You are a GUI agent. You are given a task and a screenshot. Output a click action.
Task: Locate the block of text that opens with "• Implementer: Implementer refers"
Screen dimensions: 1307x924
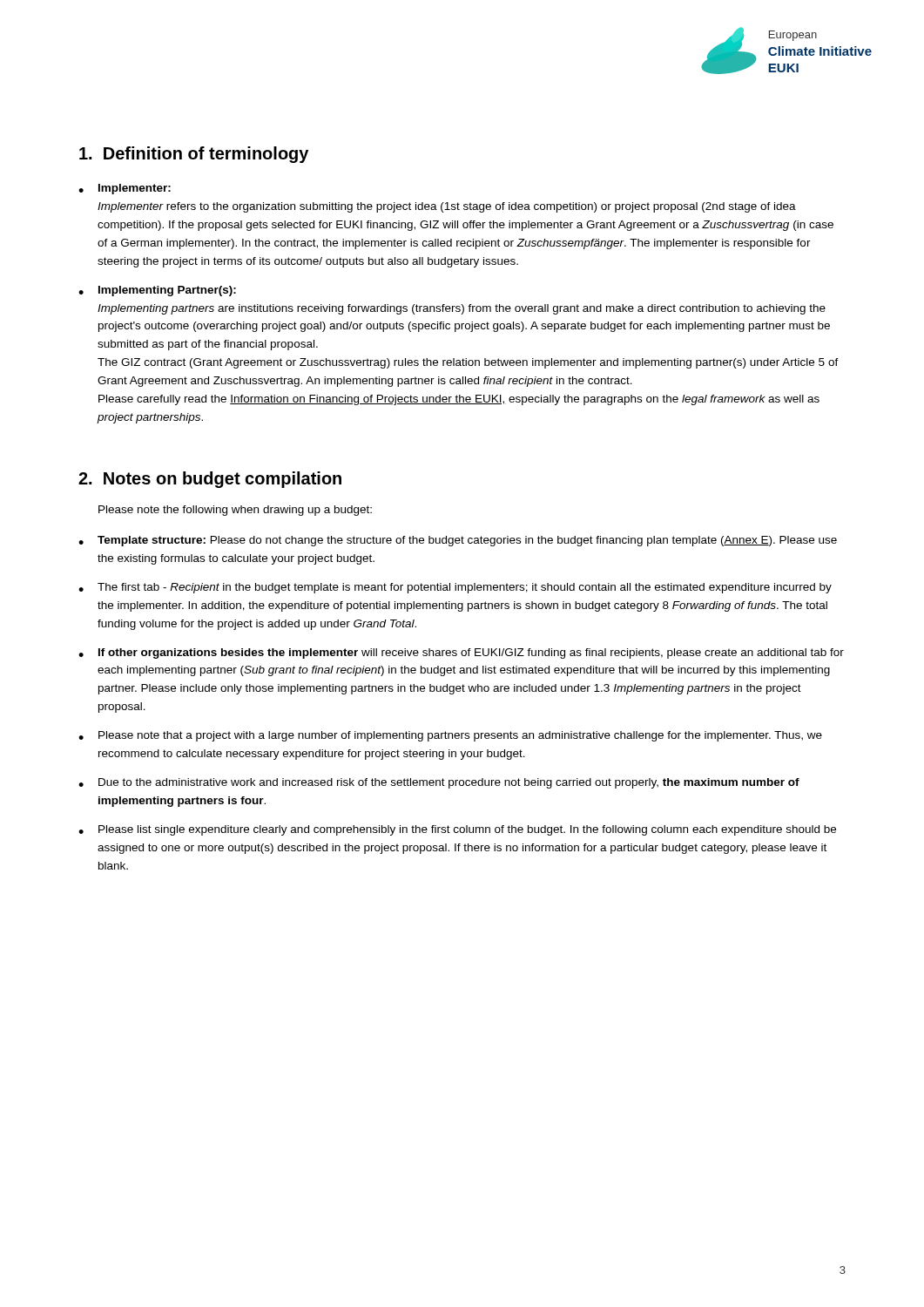(462, 225)
